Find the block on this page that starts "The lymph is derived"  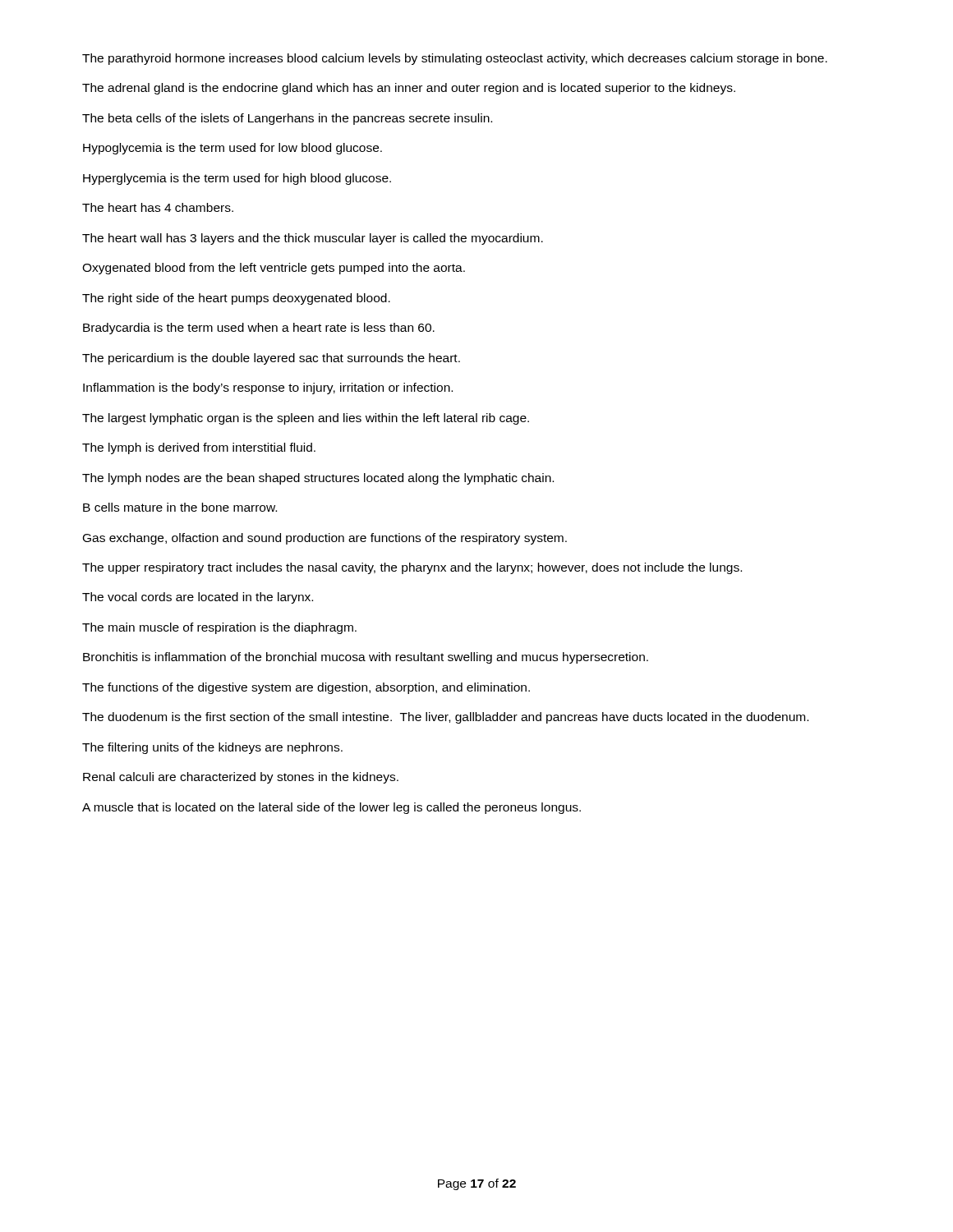point(199,447)
